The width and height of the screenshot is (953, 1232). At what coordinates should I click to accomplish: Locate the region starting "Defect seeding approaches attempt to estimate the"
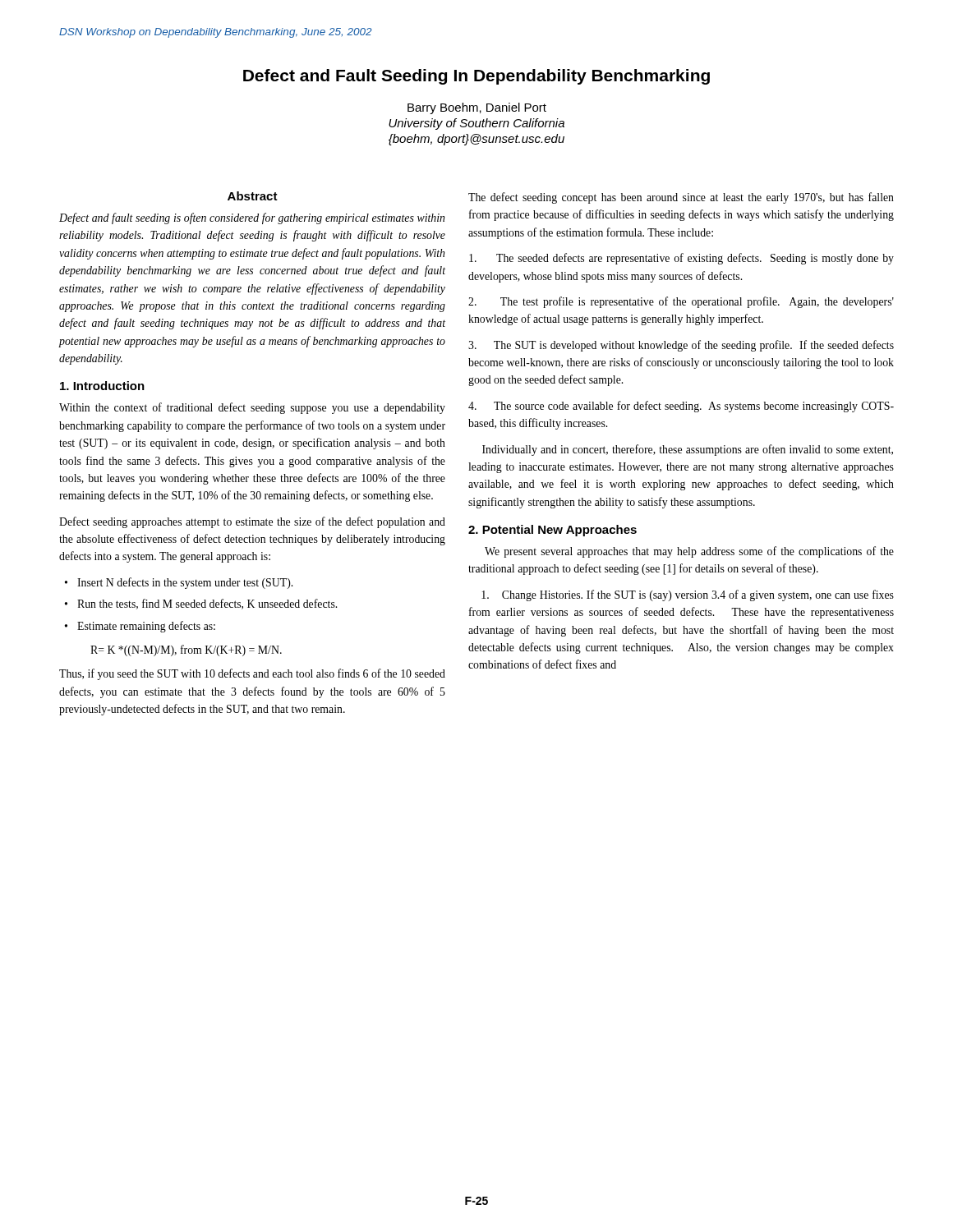pos(252,539)
